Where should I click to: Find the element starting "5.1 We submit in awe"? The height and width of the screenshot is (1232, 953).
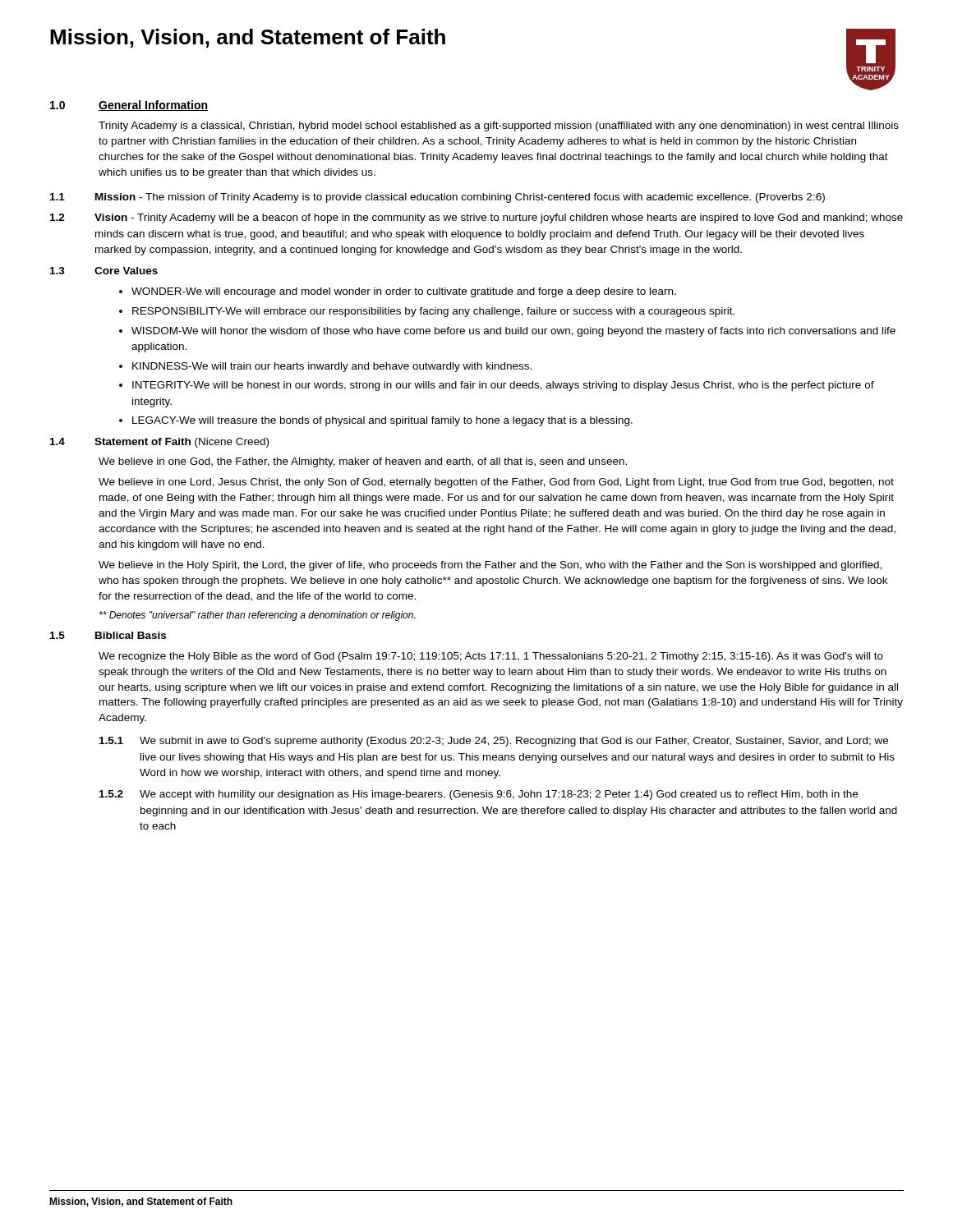pyautogui.click(x=501, y=757)
